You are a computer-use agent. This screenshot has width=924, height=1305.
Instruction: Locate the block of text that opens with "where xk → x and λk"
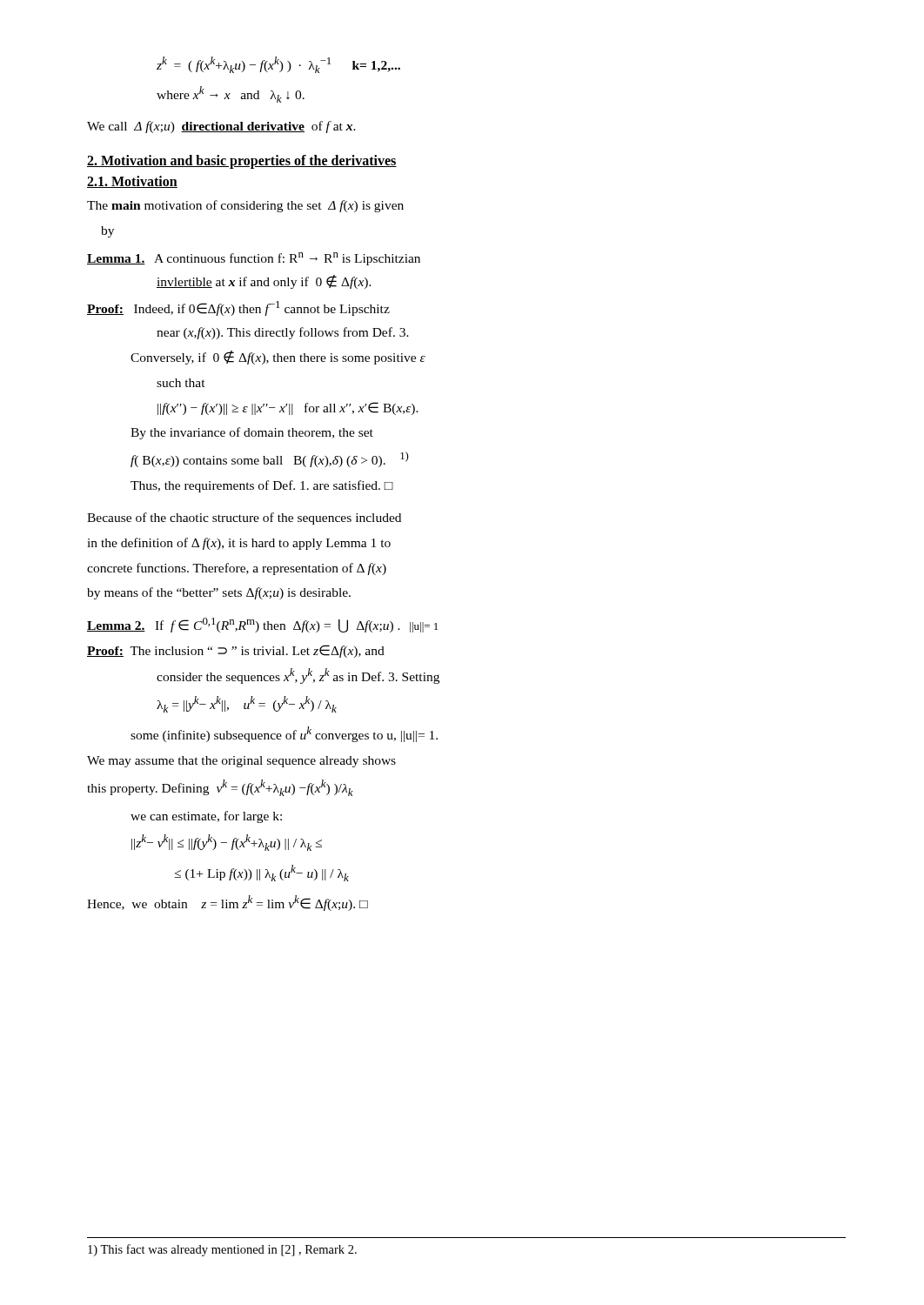(x=231, y=95)
